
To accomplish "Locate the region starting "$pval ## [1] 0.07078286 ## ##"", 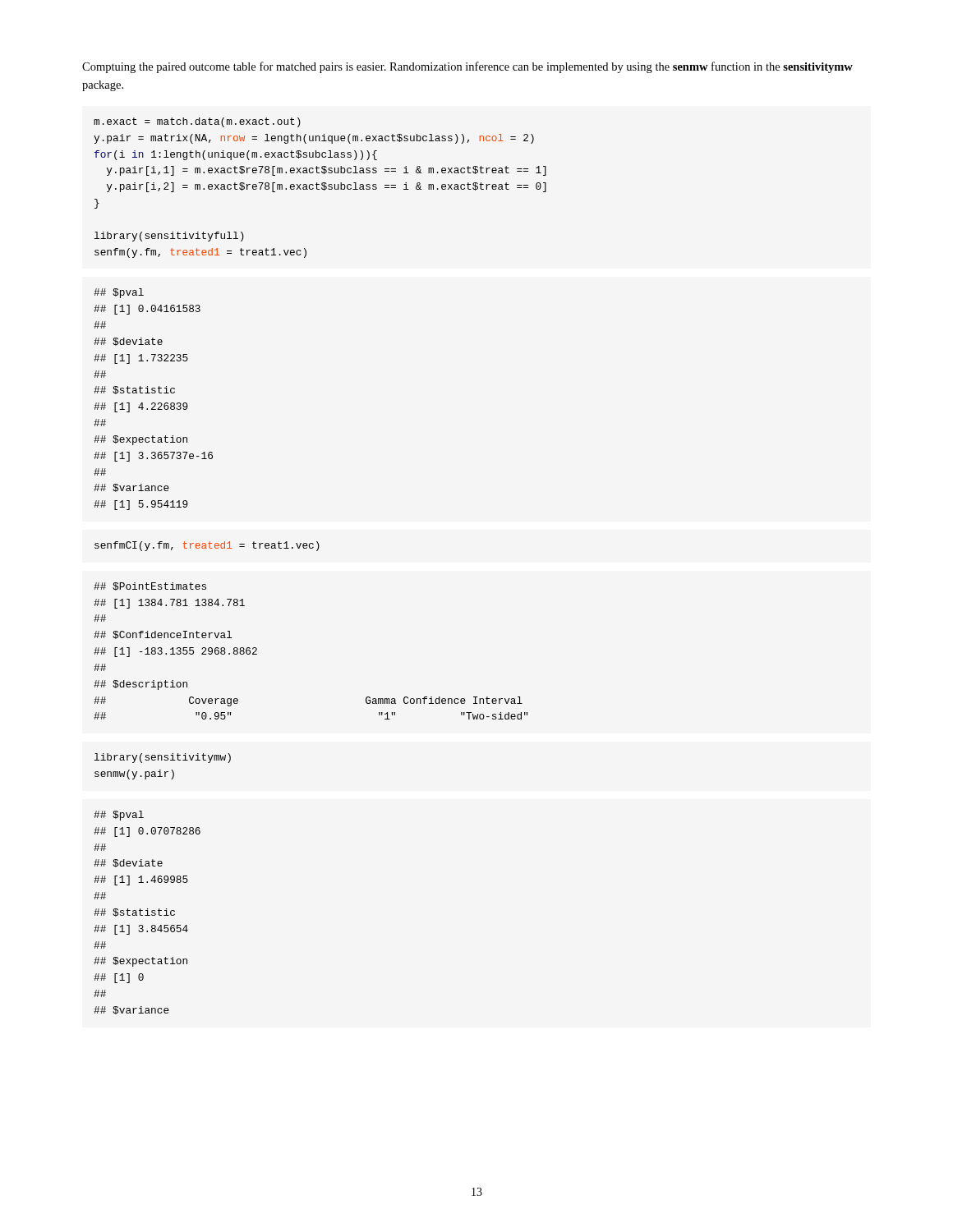I will click(x=119, y=816).
